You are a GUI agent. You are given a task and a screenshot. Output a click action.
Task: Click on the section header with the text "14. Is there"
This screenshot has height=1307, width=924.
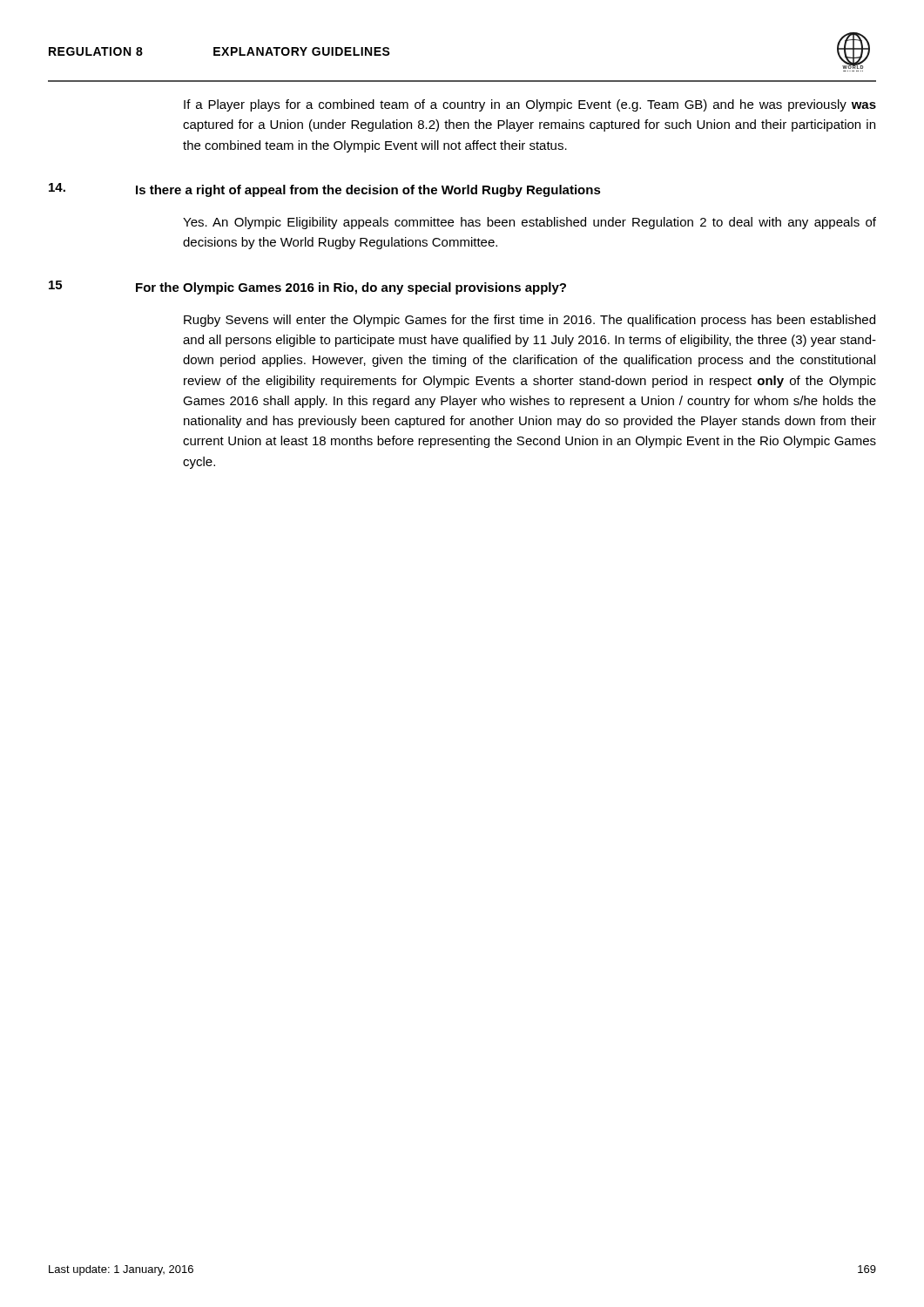(324, 189)
